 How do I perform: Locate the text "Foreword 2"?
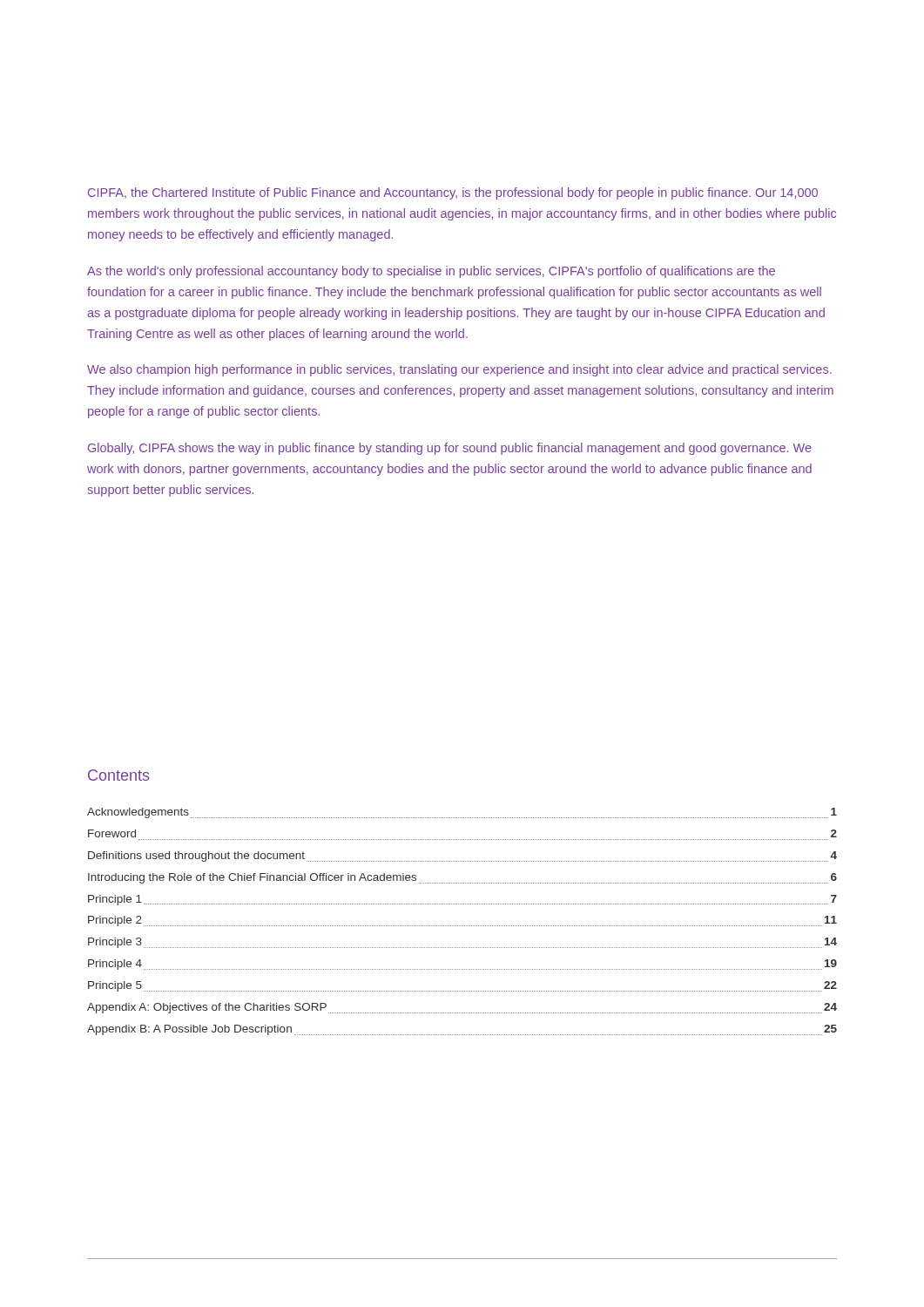pyautogui.click(x=462, y=834)
